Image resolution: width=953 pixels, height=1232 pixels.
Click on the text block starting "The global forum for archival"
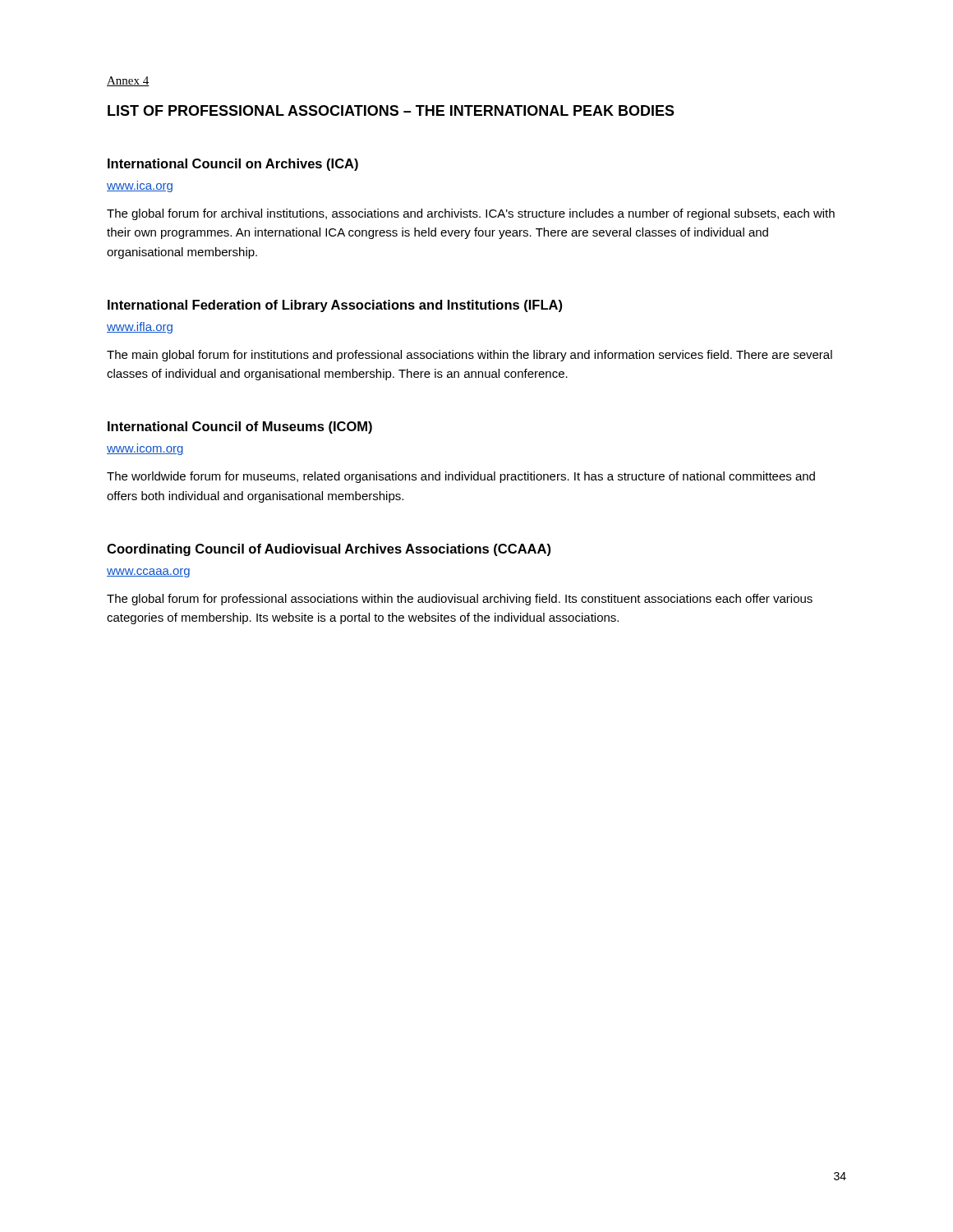[x=471, y=232]
